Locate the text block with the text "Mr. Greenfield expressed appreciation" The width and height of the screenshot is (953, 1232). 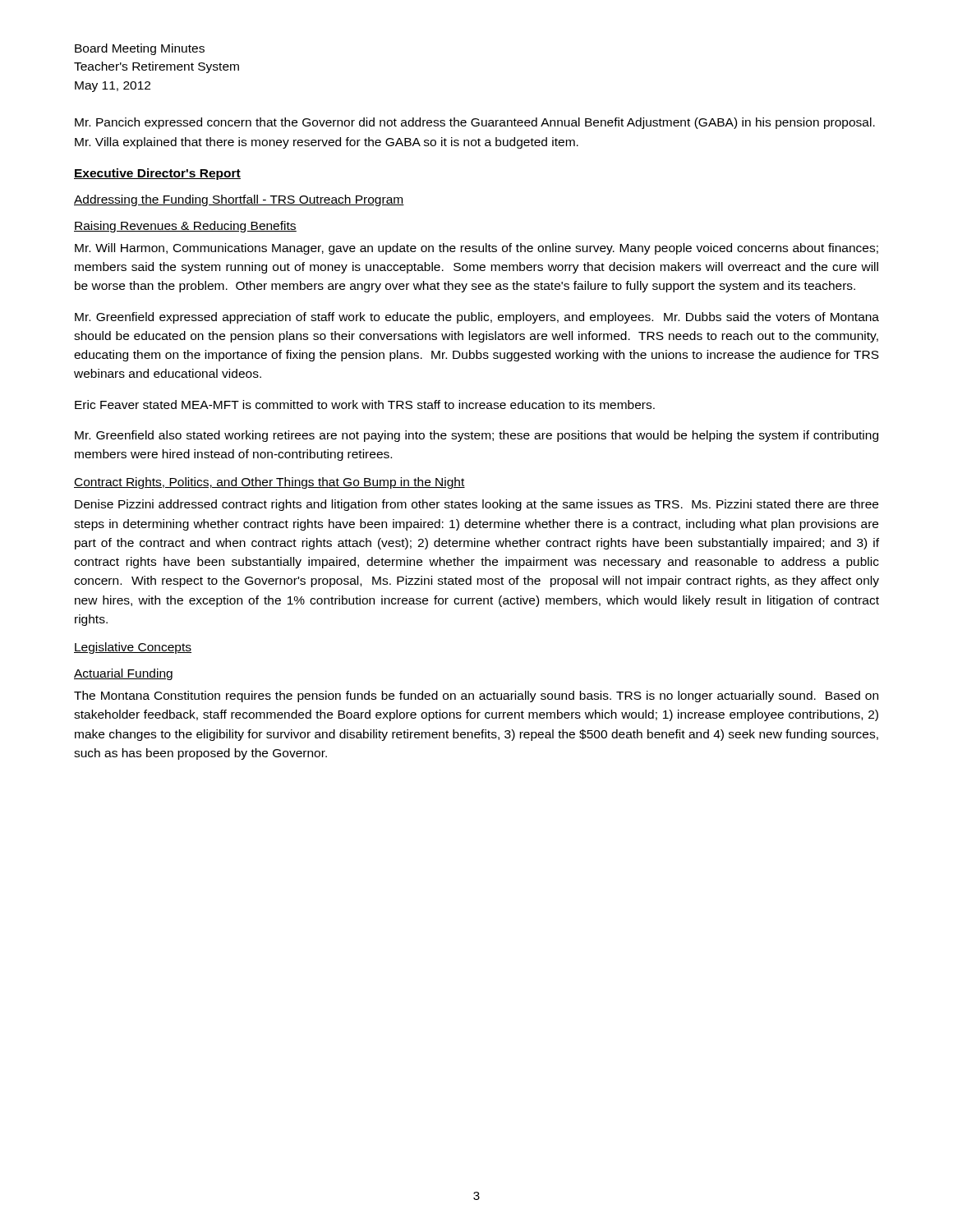476,345
